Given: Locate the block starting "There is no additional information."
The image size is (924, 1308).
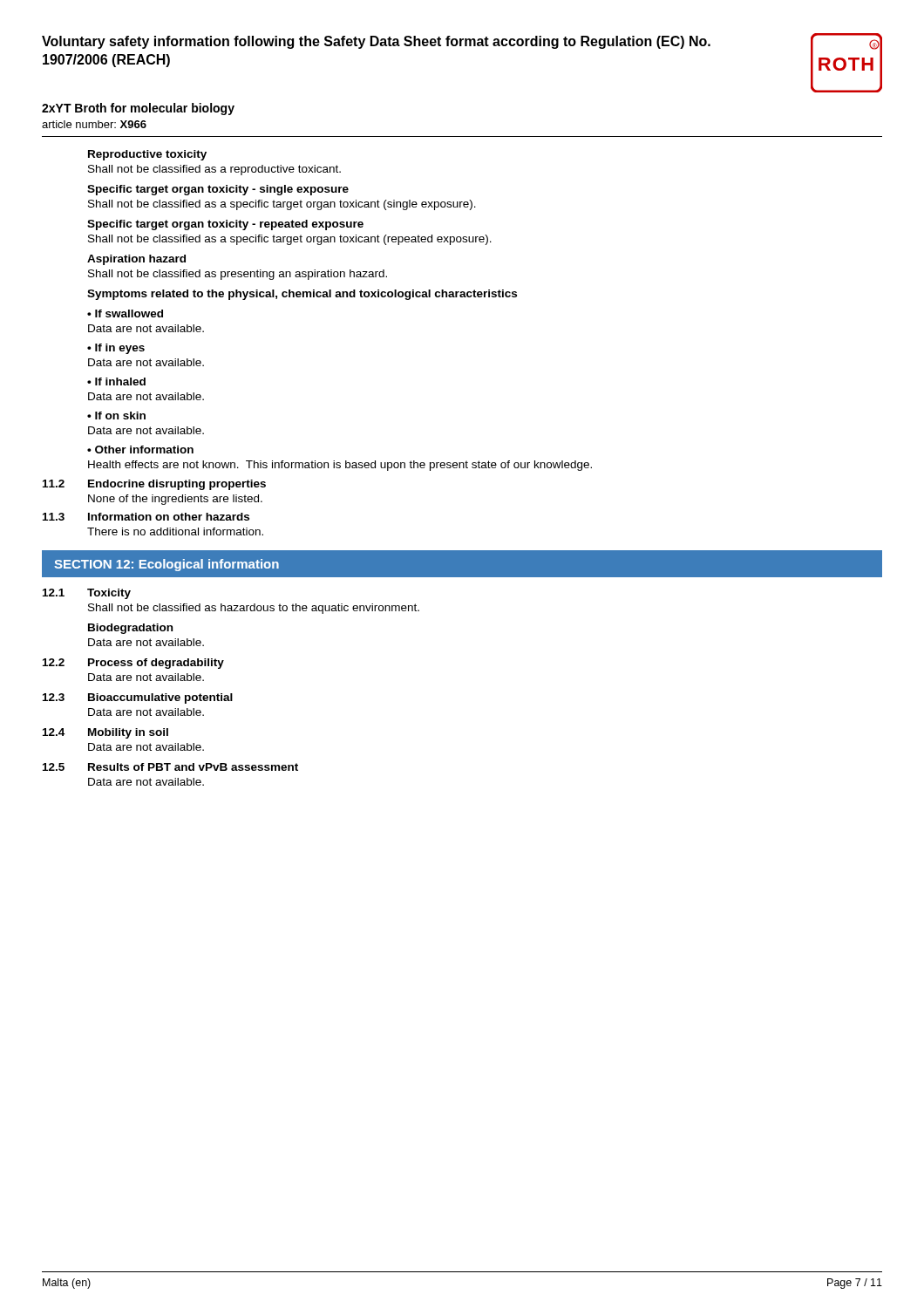Looking at the screenshot, I should click(176, 531).
